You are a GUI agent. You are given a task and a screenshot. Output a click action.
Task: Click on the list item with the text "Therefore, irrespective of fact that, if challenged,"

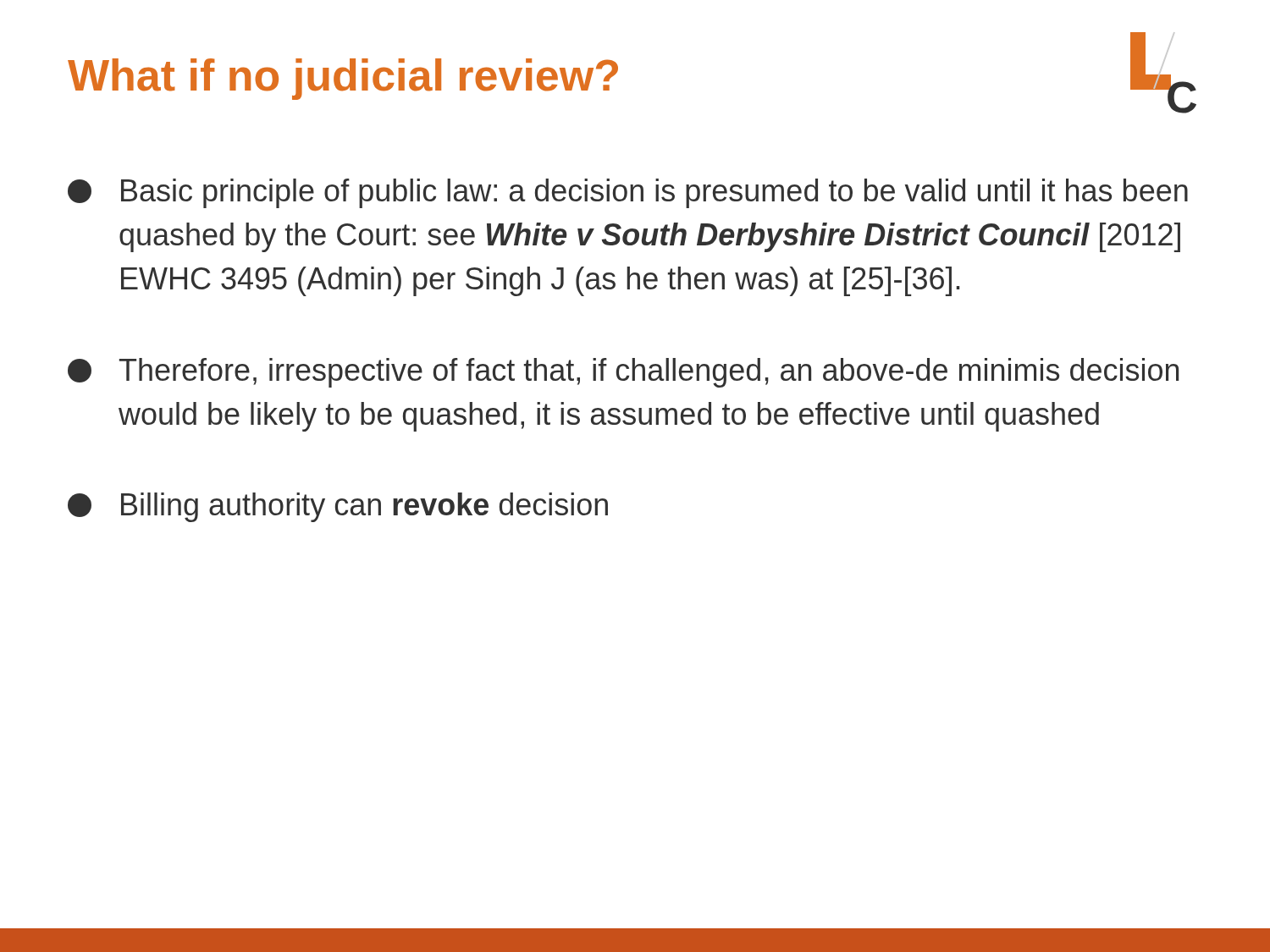click(x=635, y=392)
